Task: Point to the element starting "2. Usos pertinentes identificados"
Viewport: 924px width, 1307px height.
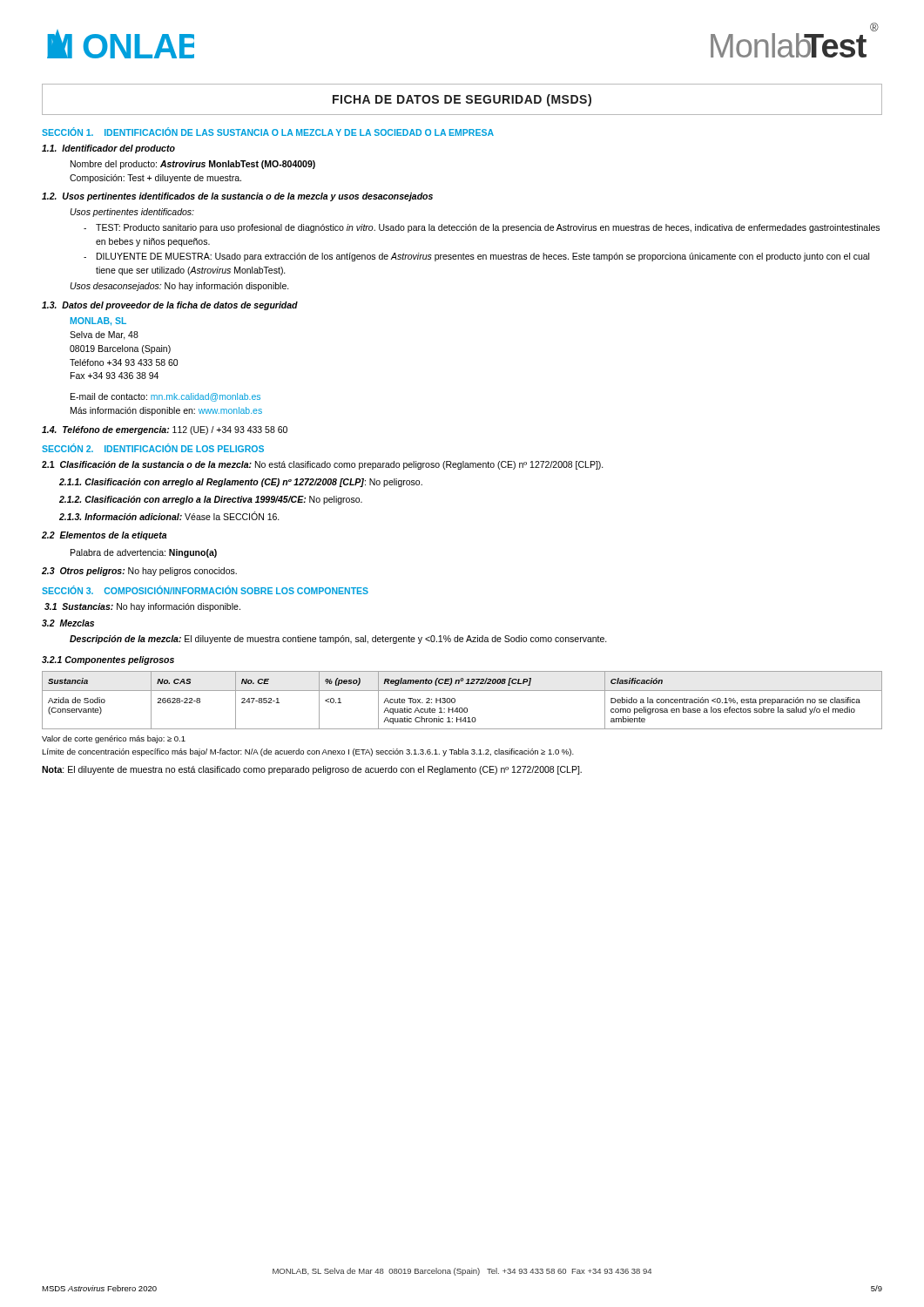Action: point(462,242)
